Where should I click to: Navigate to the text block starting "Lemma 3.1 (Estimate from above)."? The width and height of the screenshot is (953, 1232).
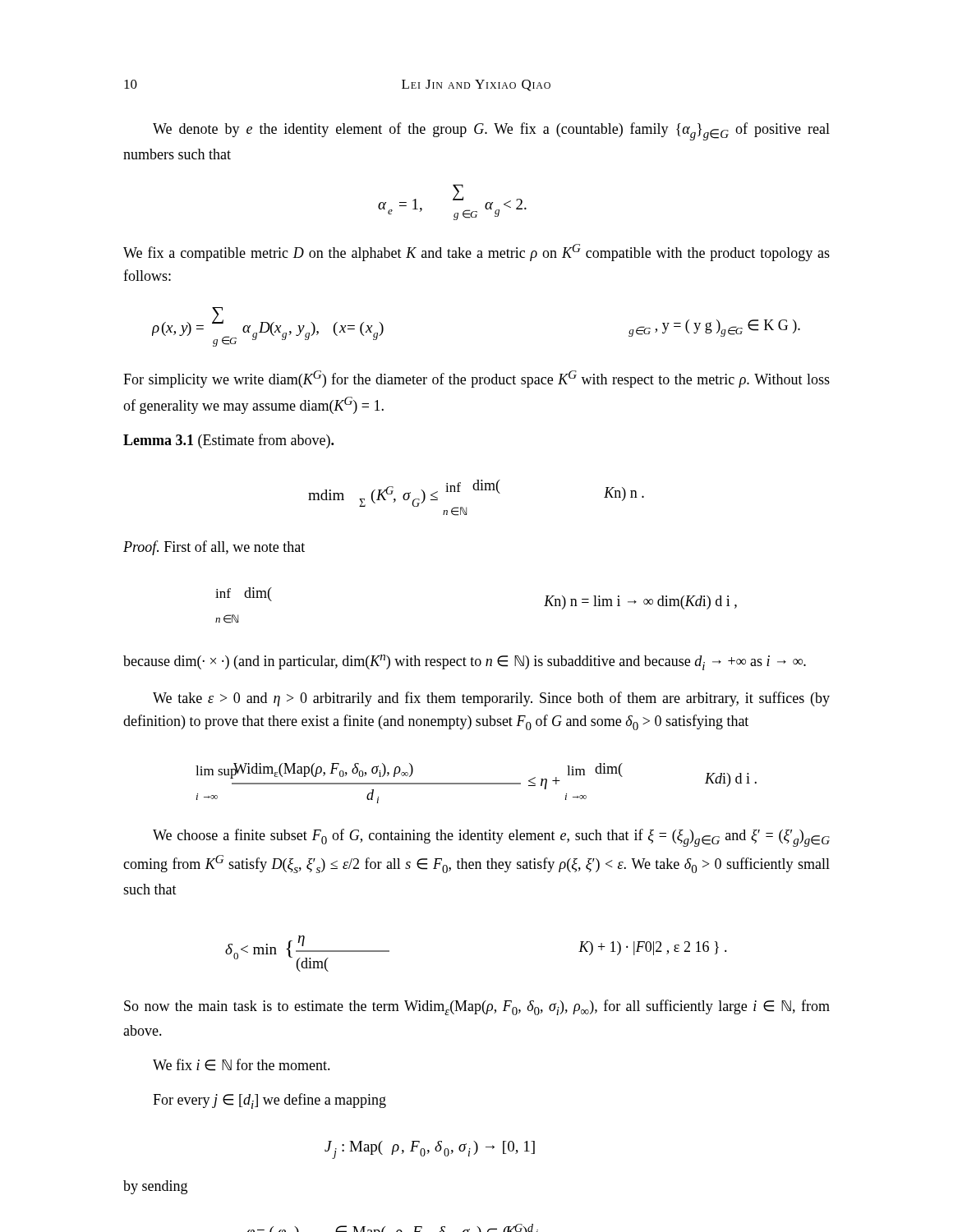point(228,441)
